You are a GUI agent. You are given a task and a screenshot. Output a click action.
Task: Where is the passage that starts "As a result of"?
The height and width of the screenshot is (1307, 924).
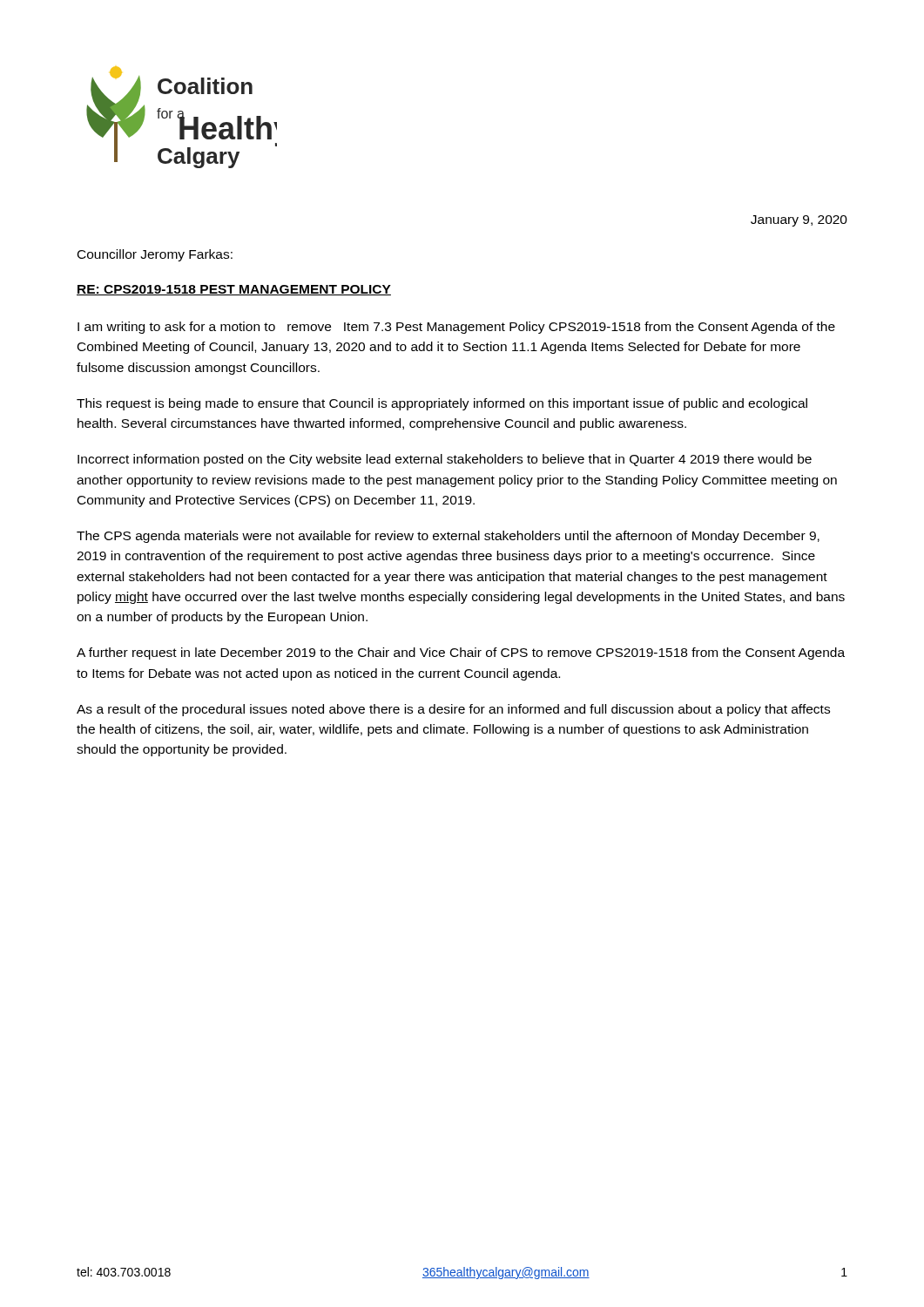click(x=454, y=729)
